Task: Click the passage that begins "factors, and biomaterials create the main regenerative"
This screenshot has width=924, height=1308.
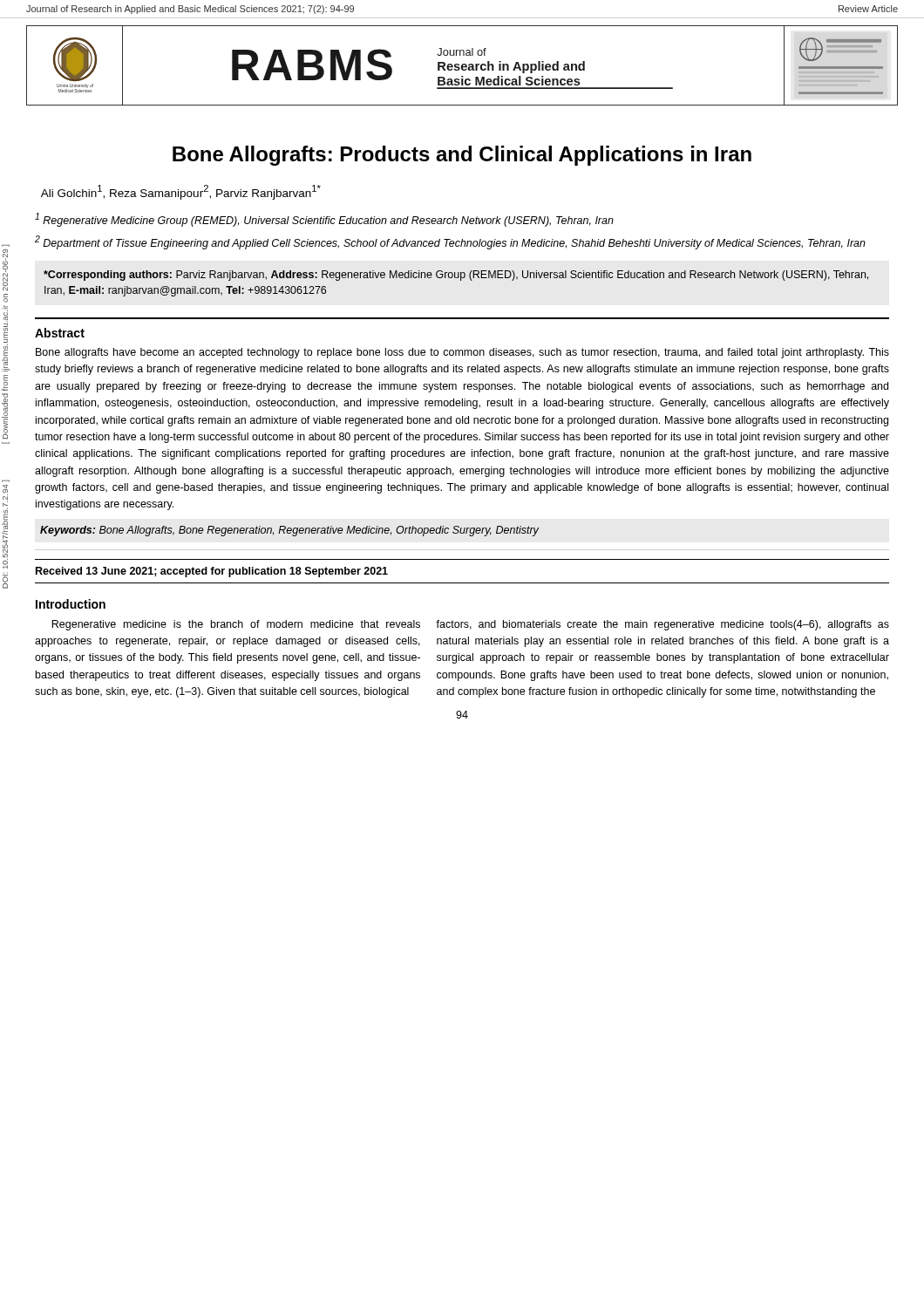Action: click(663, 658)
